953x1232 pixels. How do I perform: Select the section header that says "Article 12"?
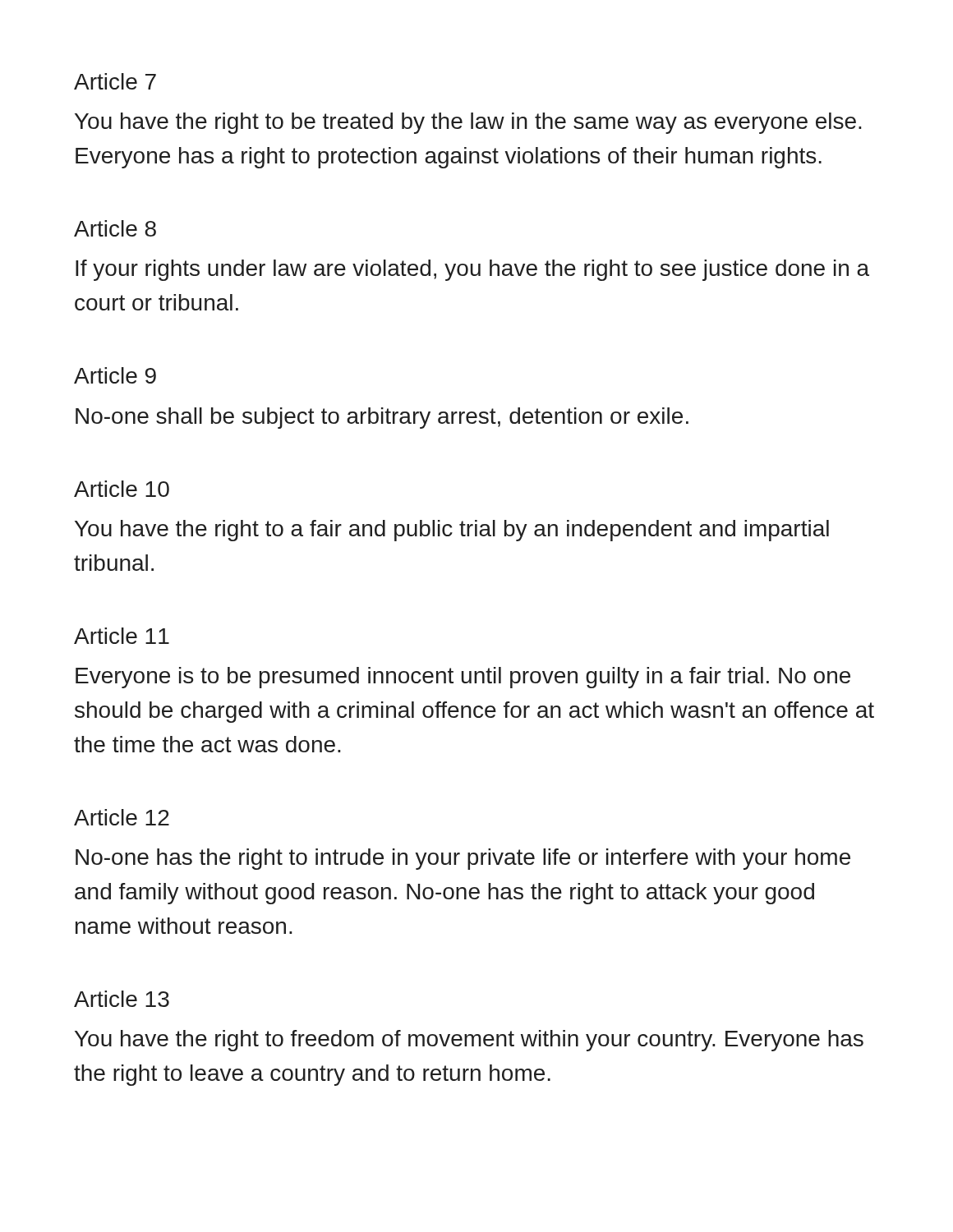pyautogui.click(x=122, y=818)
